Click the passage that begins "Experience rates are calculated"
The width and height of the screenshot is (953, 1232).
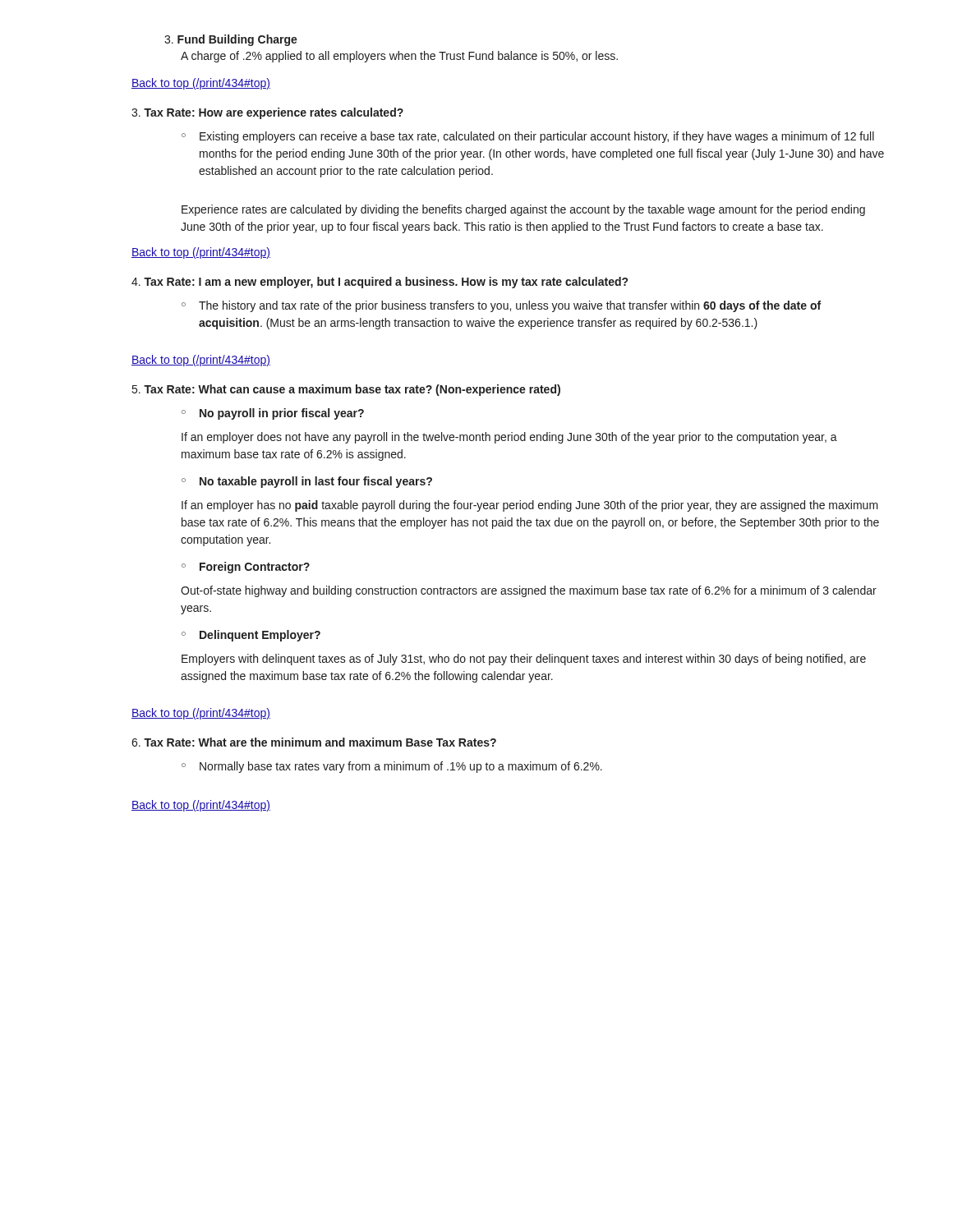(x=523, y=218)
